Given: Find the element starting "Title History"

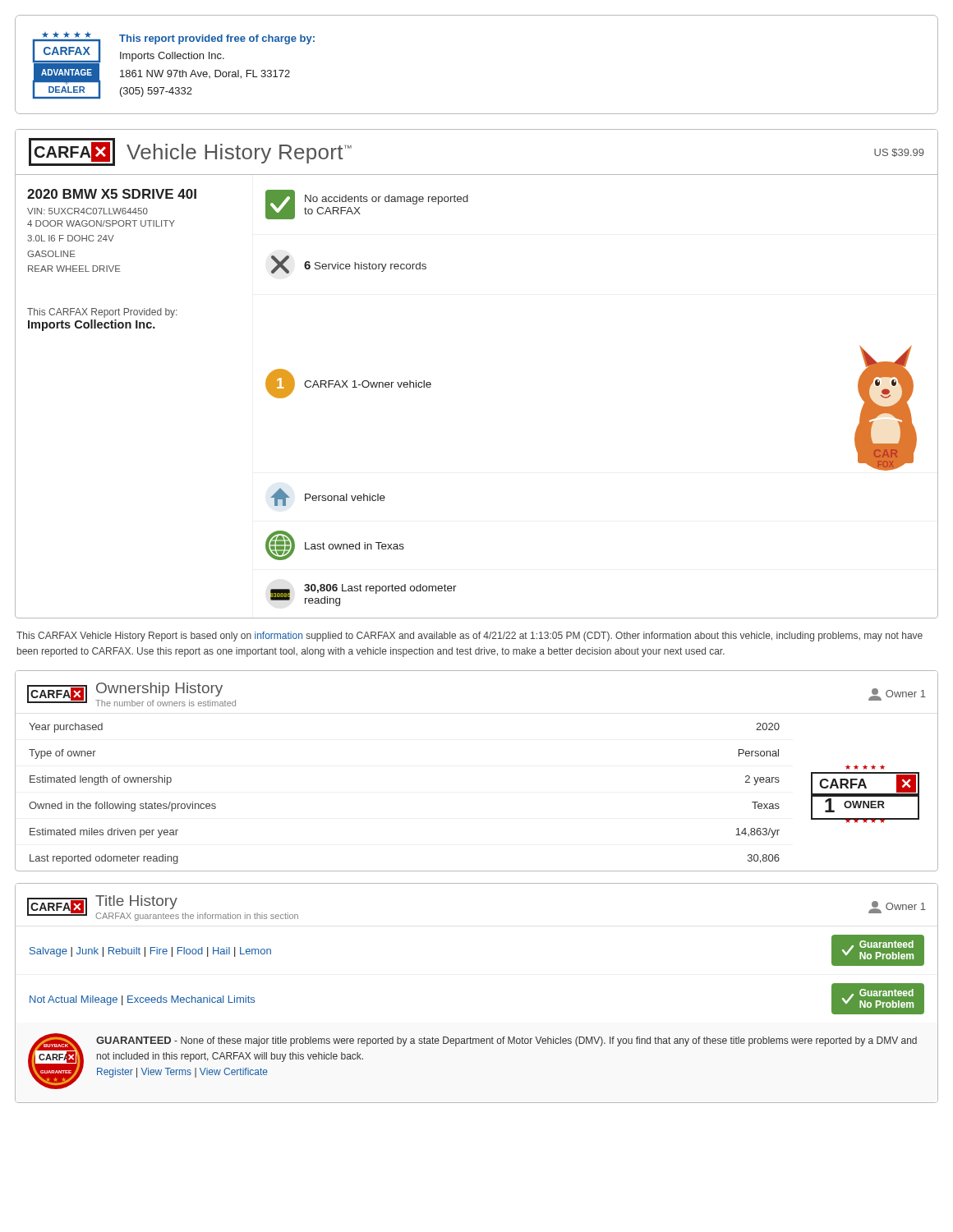Looking at the screenshot, I should [x=136, y=901].
